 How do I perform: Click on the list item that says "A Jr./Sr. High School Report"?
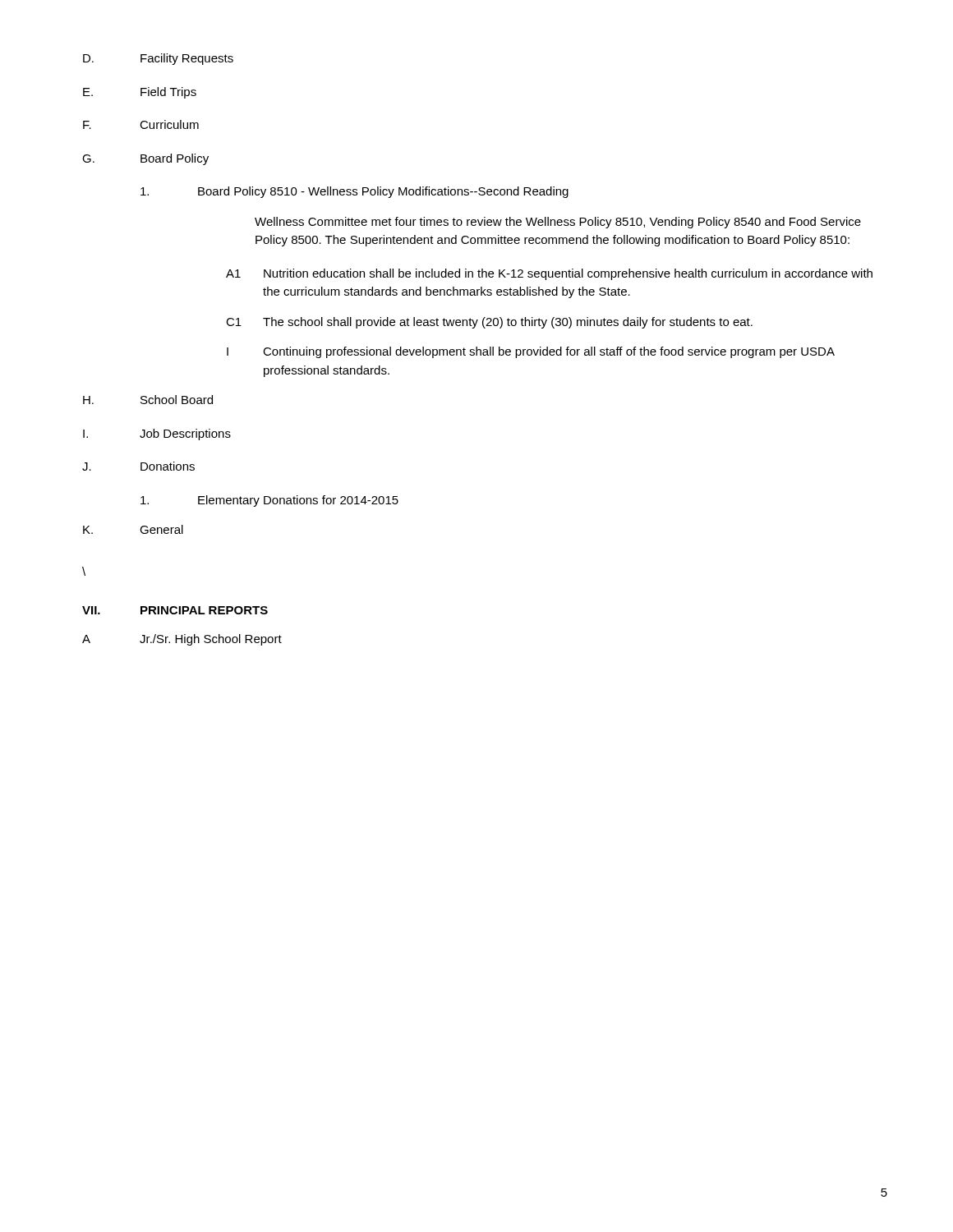coord(182,640)
